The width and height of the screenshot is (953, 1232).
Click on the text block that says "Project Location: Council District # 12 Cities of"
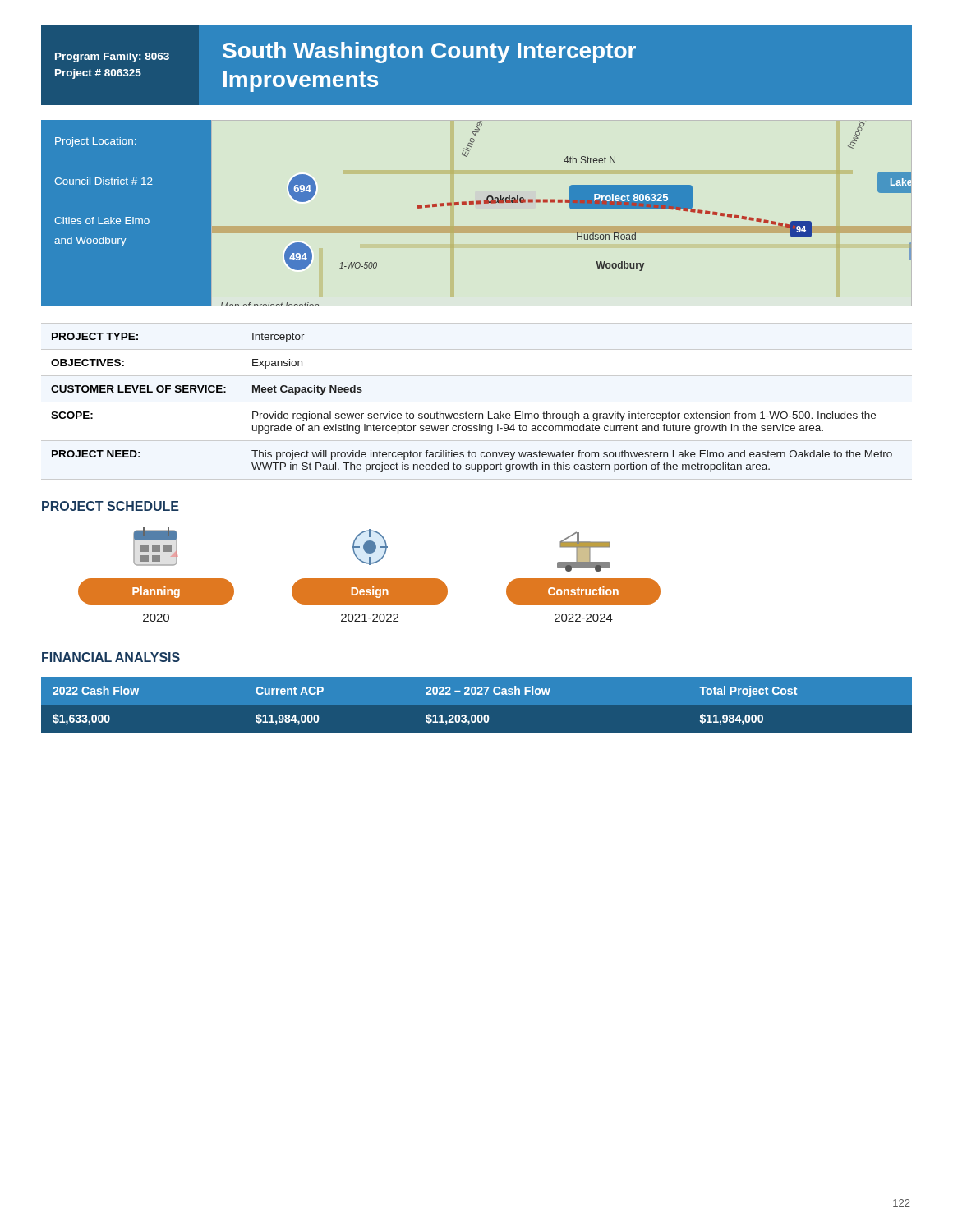[x=104, y=191]
